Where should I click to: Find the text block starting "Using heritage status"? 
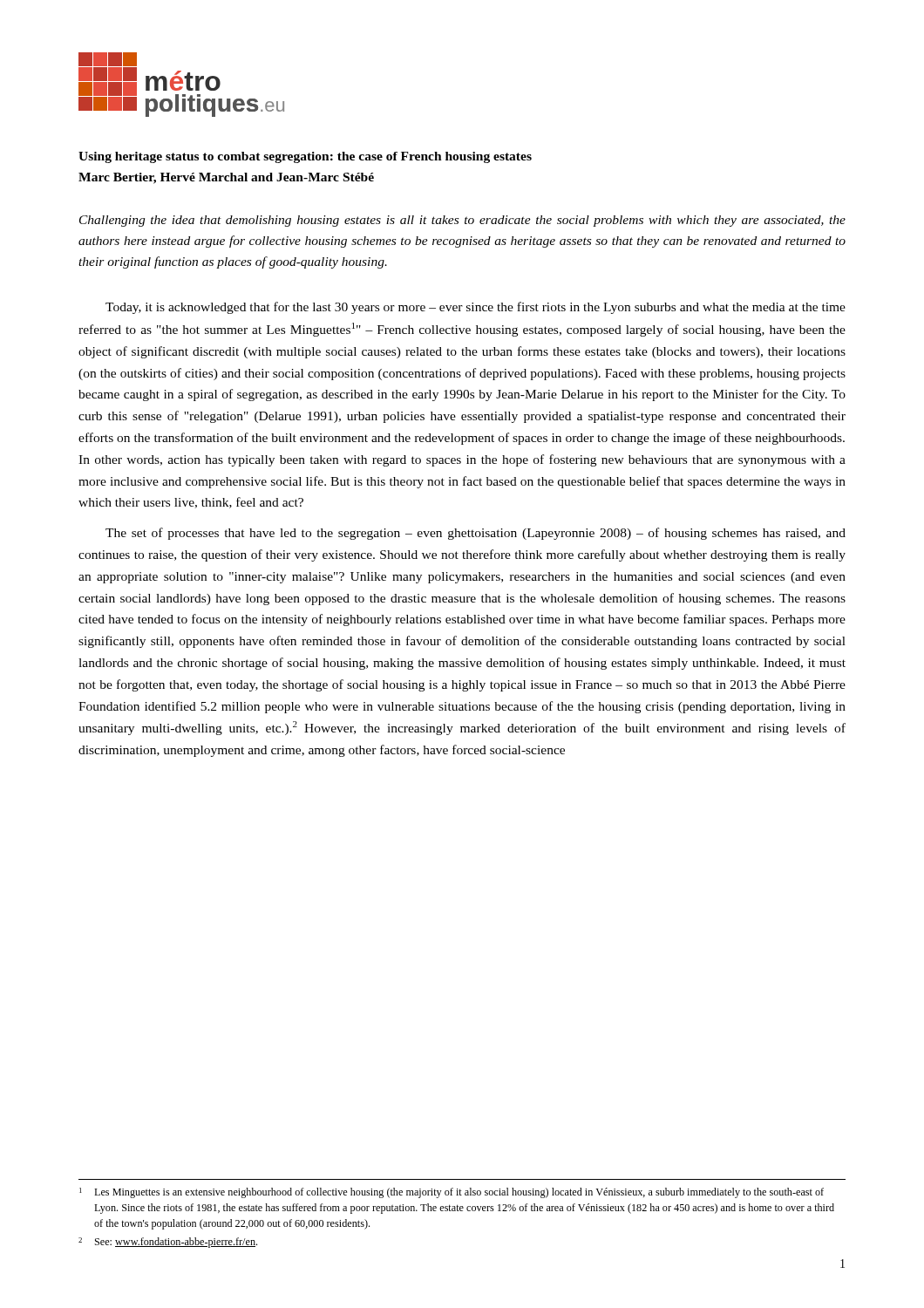pos(305,156)
